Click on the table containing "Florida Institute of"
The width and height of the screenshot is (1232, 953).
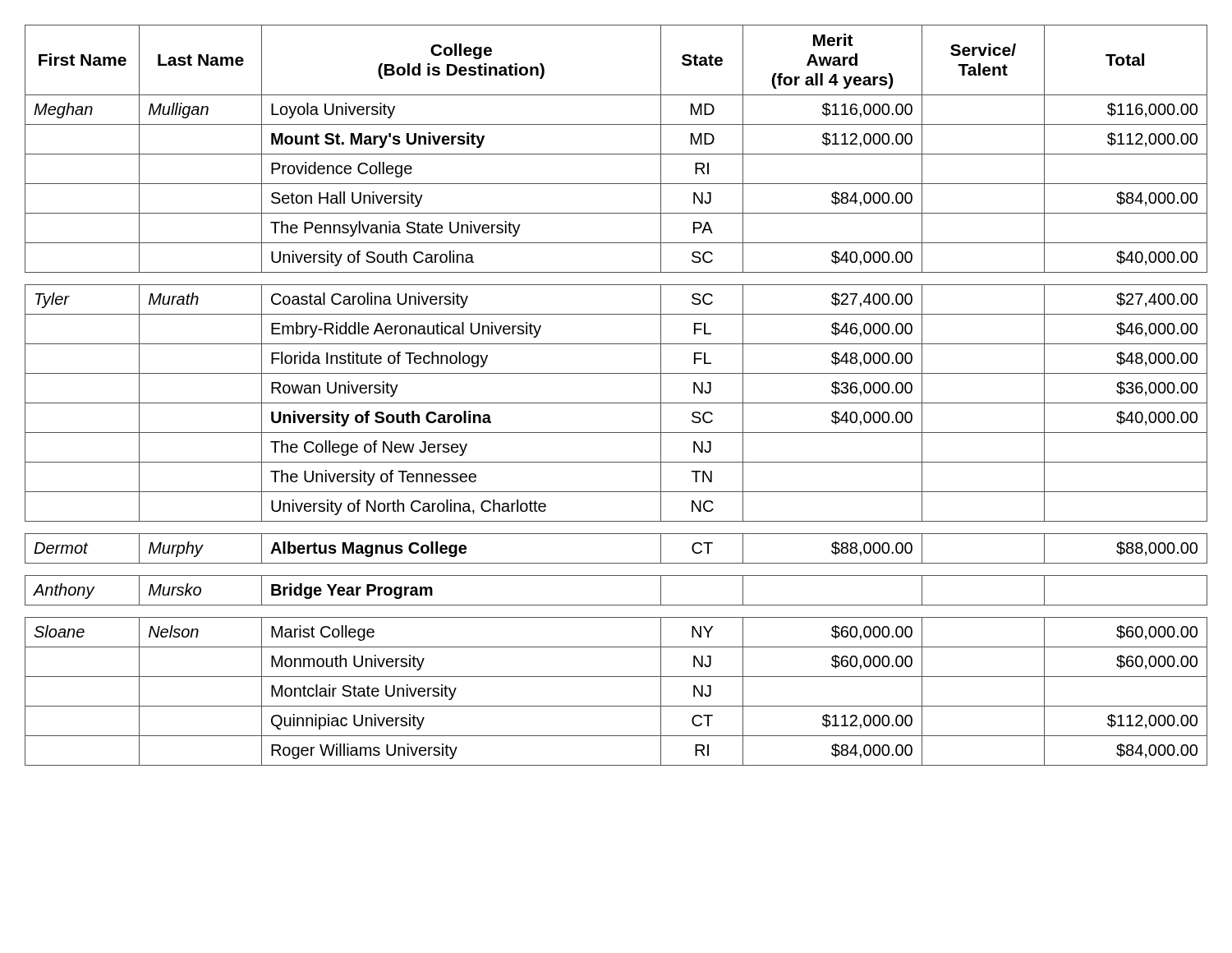coord(616,395)
